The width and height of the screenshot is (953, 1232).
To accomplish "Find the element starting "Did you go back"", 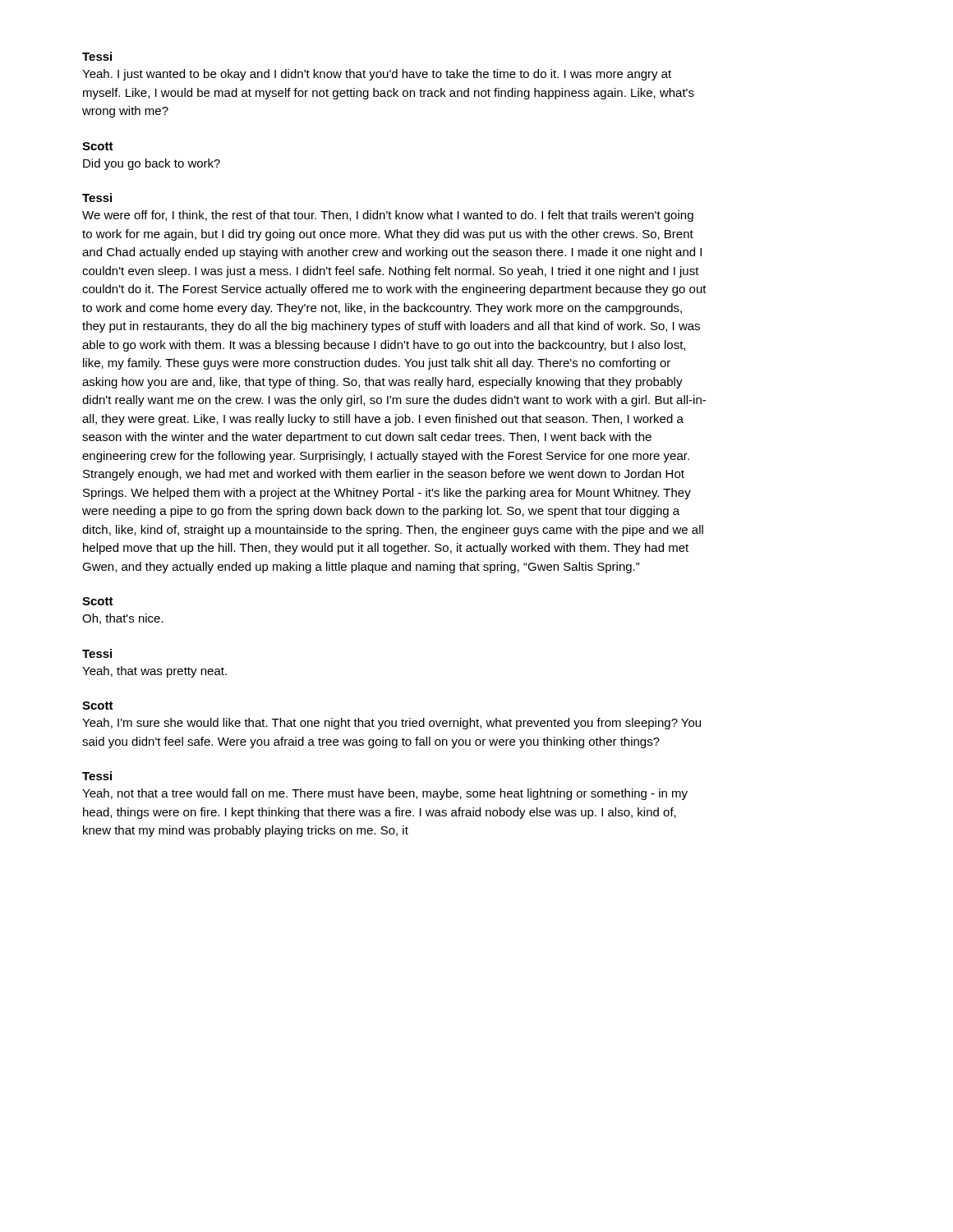I will click(152, 164).
